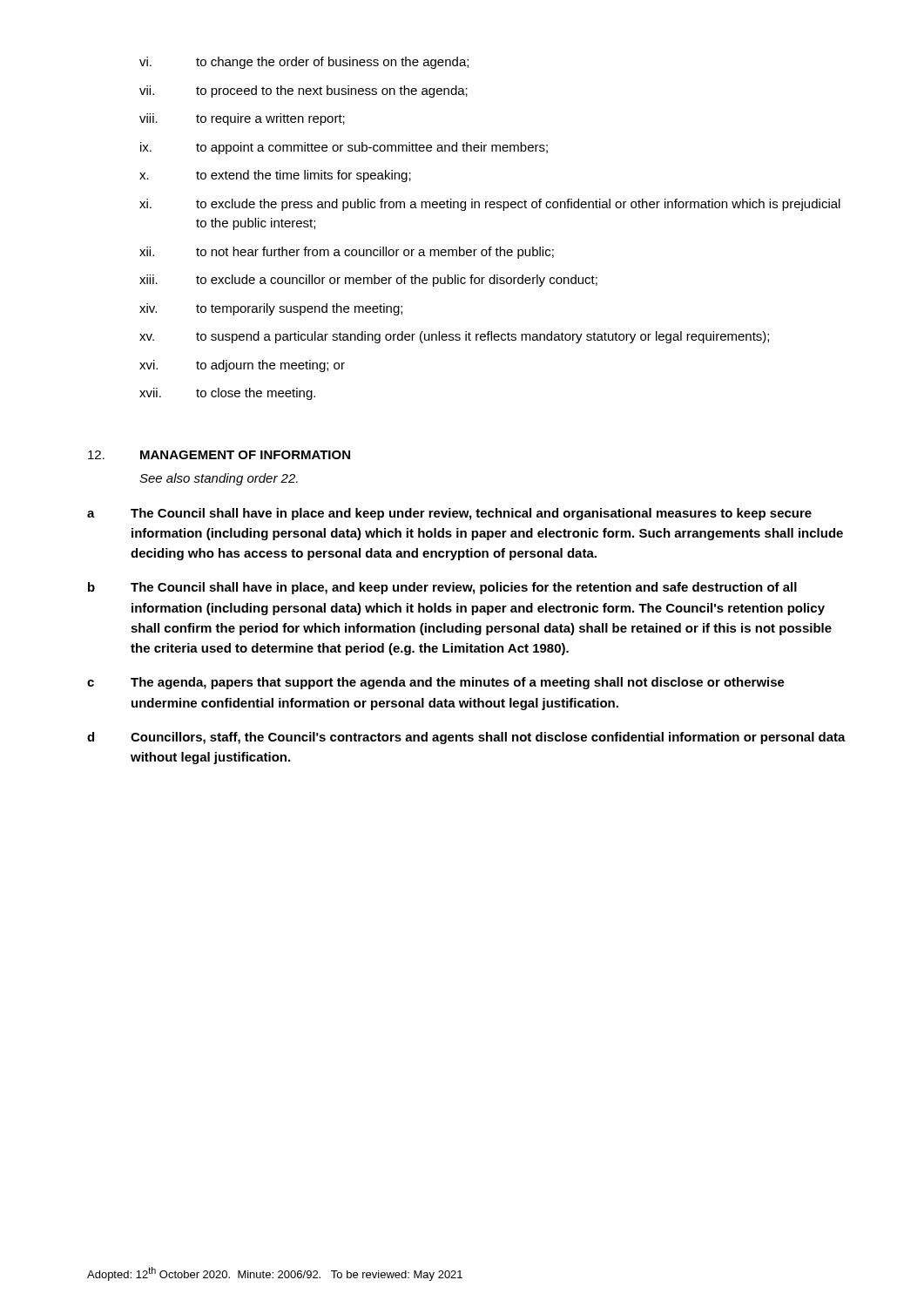Click on the element starting "xvii. to close"
Viewport: 924px width, 1307px height.
227,394
